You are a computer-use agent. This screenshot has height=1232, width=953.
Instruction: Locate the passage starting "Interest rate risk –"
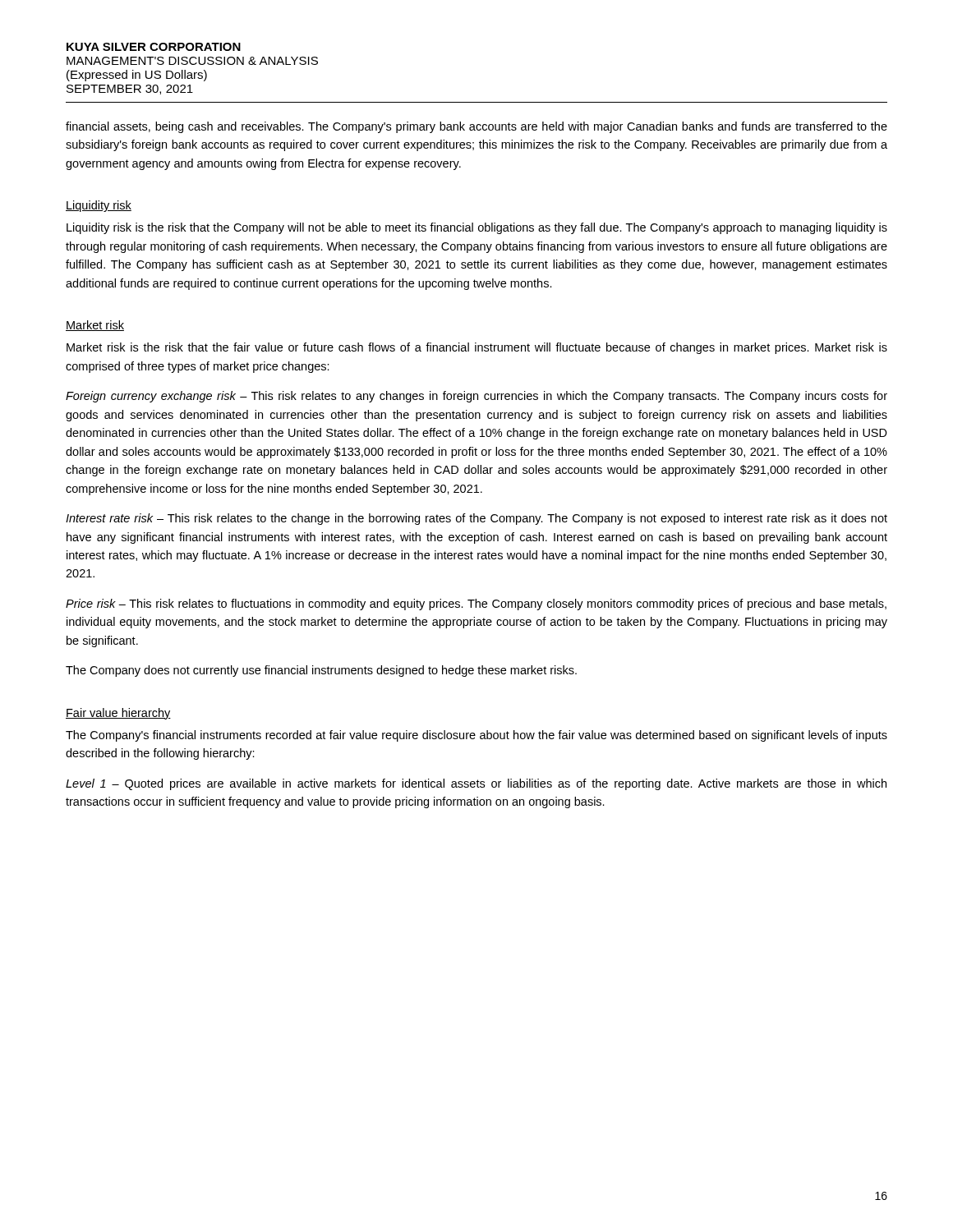click(476, 546)
